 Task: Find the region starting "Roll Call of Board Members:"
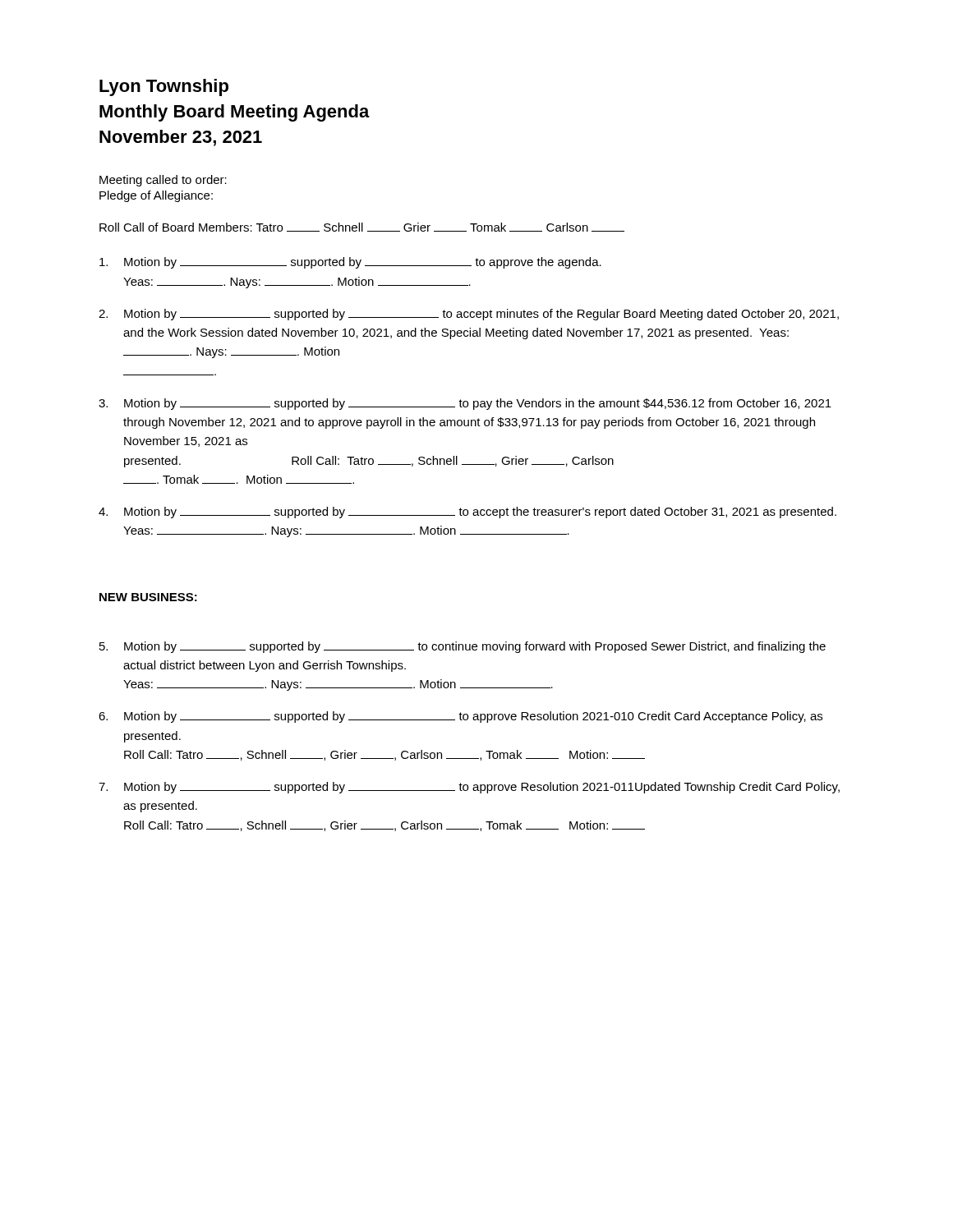(x=362, y=227)
